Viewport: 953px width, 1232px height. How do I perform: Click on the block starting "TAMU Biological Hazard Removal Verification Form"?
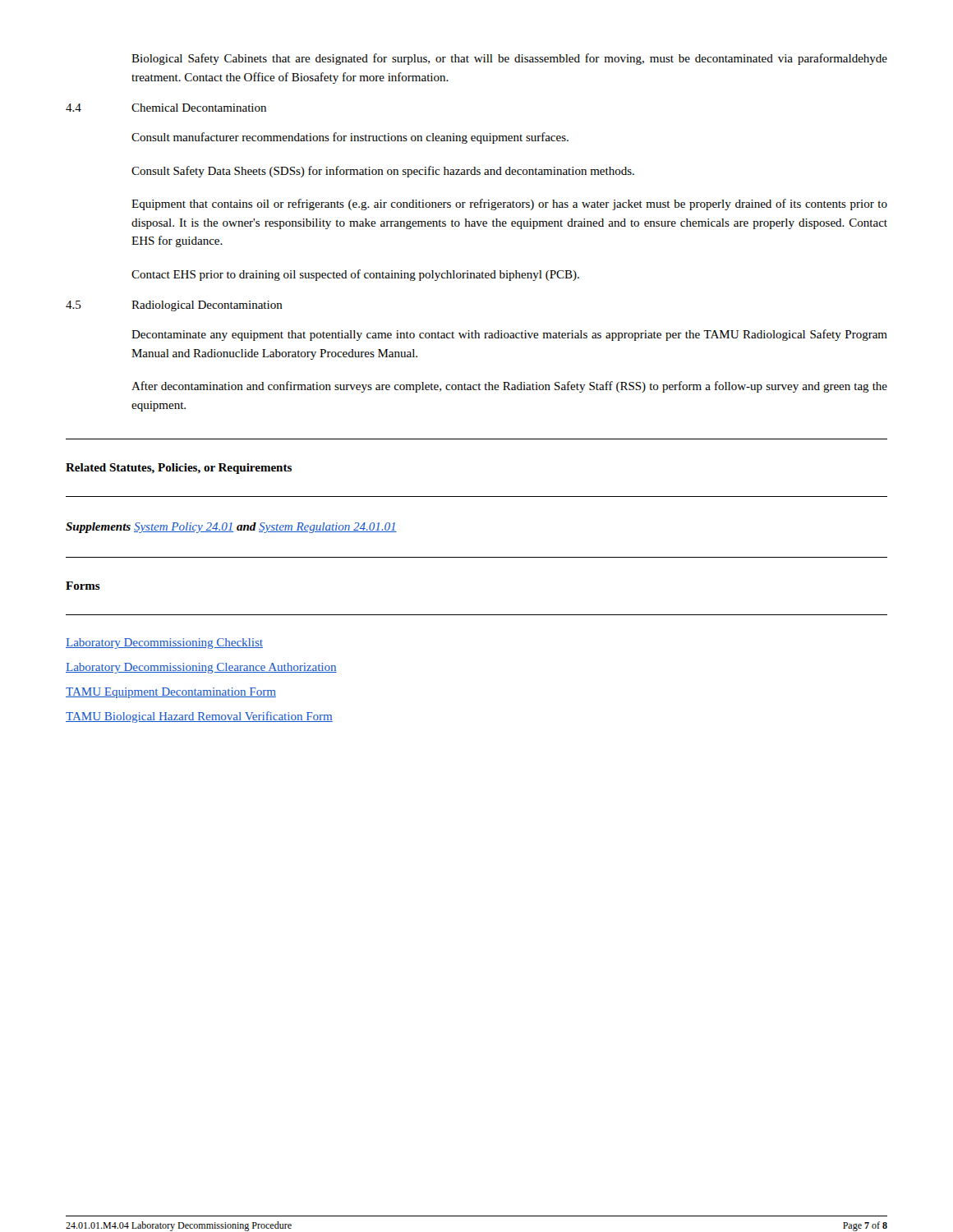(199, 716)
